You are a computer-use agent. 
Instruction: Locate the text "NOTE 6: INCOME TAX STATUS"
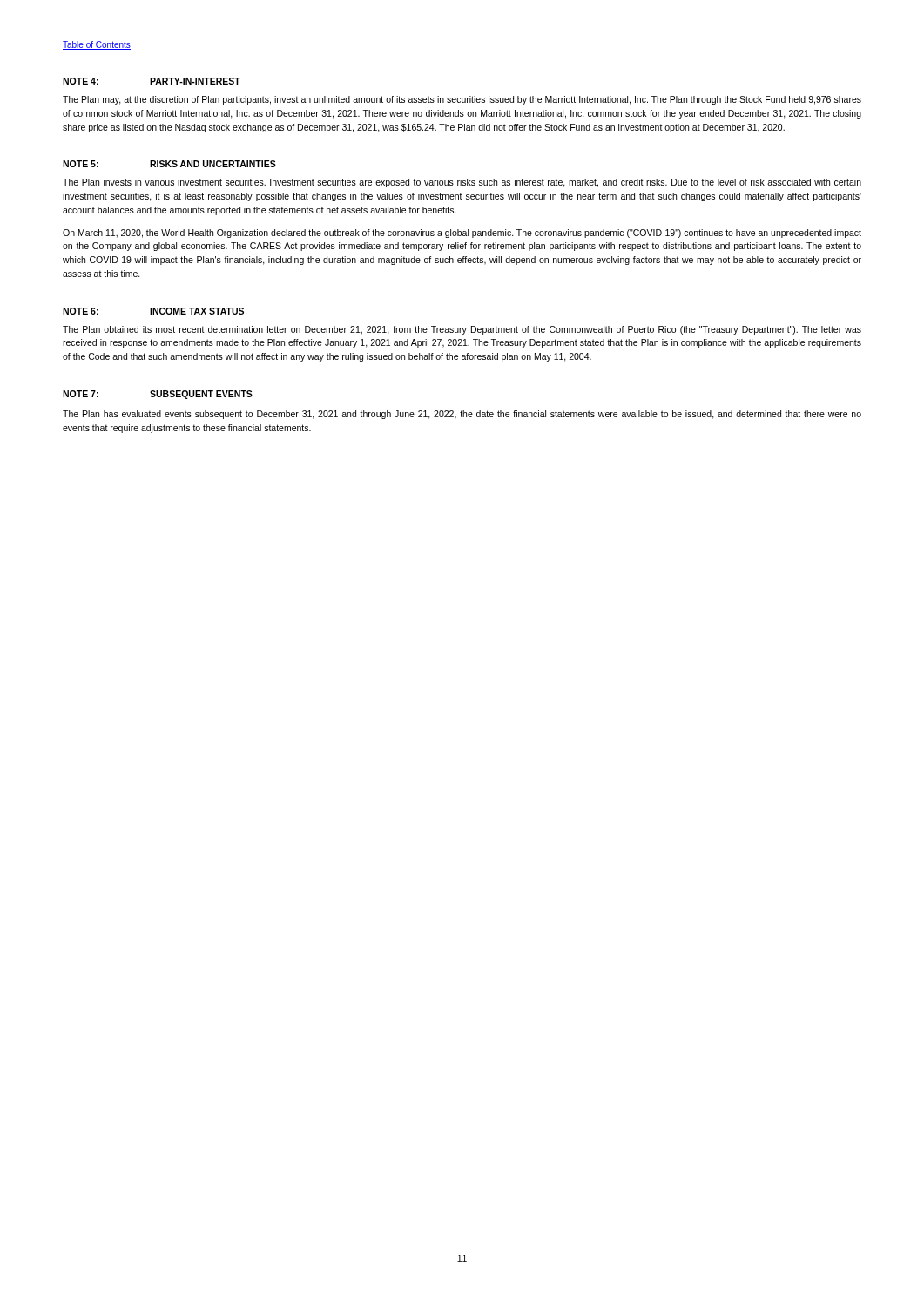[153, 311]
